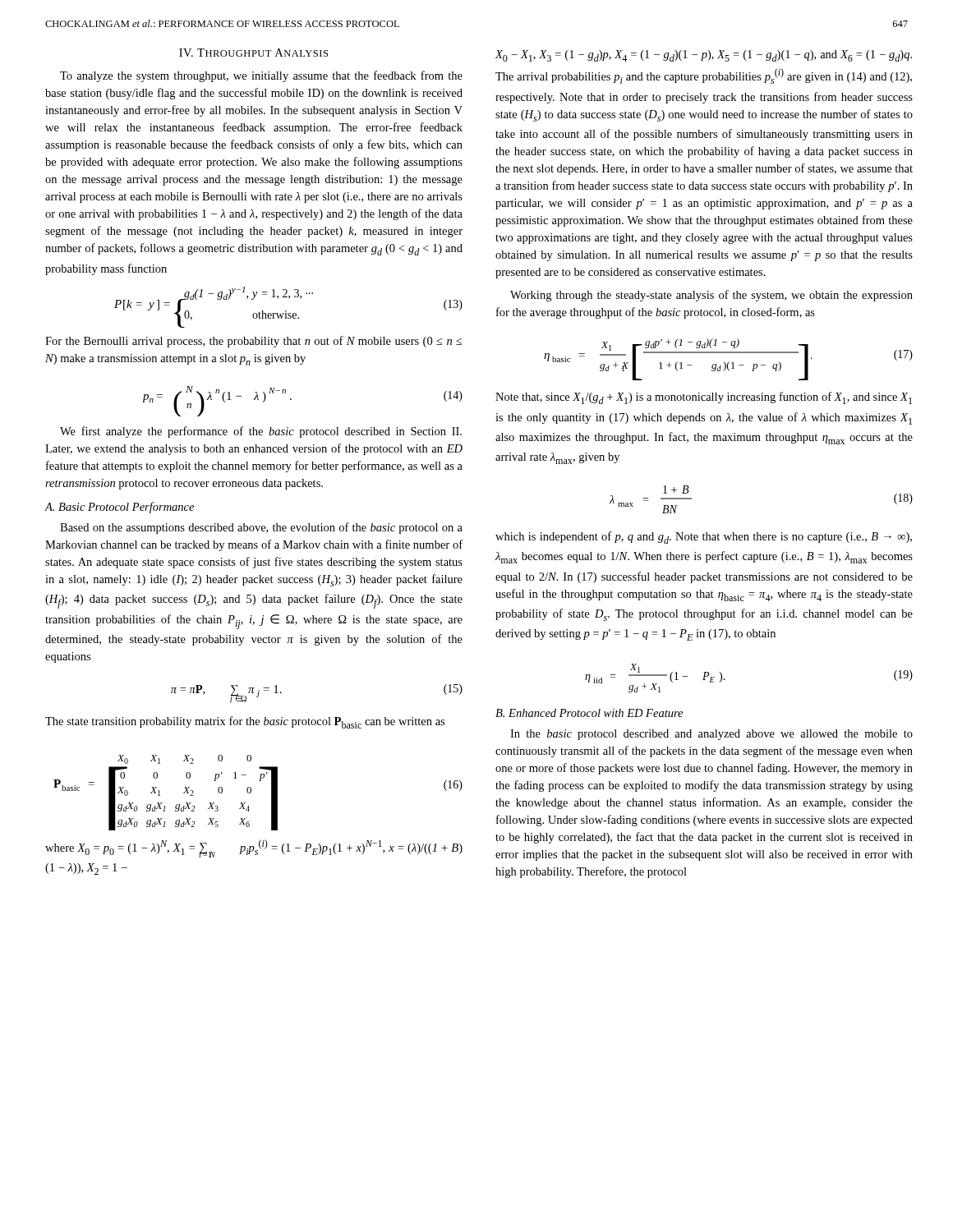Viewport: 953px width, 1232px height.
Task: Point to the block beginning "To analyze the system throughput, we initially"
Action: pos(254,172)
